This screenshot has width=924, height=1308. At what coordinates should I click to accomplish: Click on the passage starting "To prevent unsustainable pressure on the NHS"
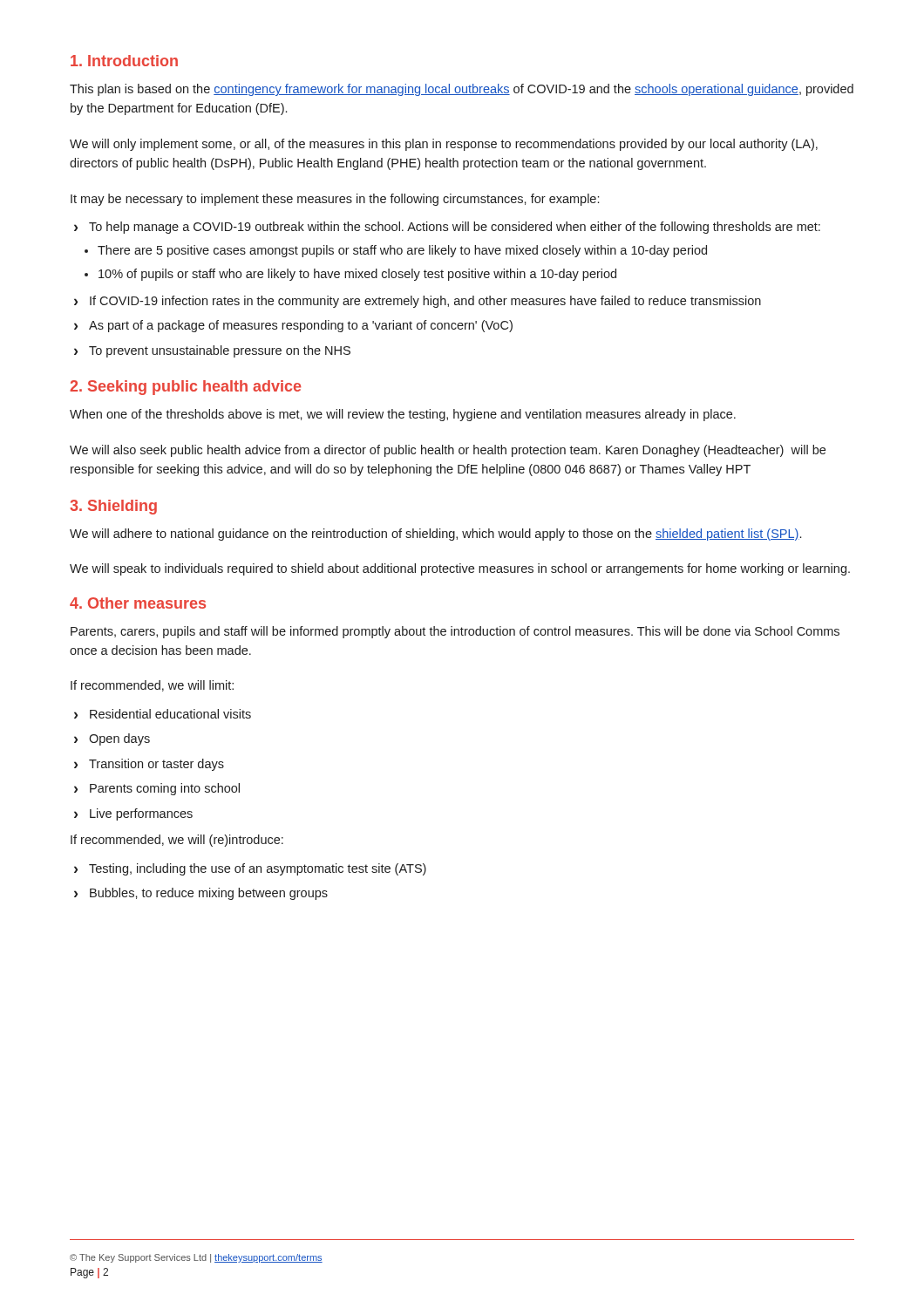pos(220,350)
